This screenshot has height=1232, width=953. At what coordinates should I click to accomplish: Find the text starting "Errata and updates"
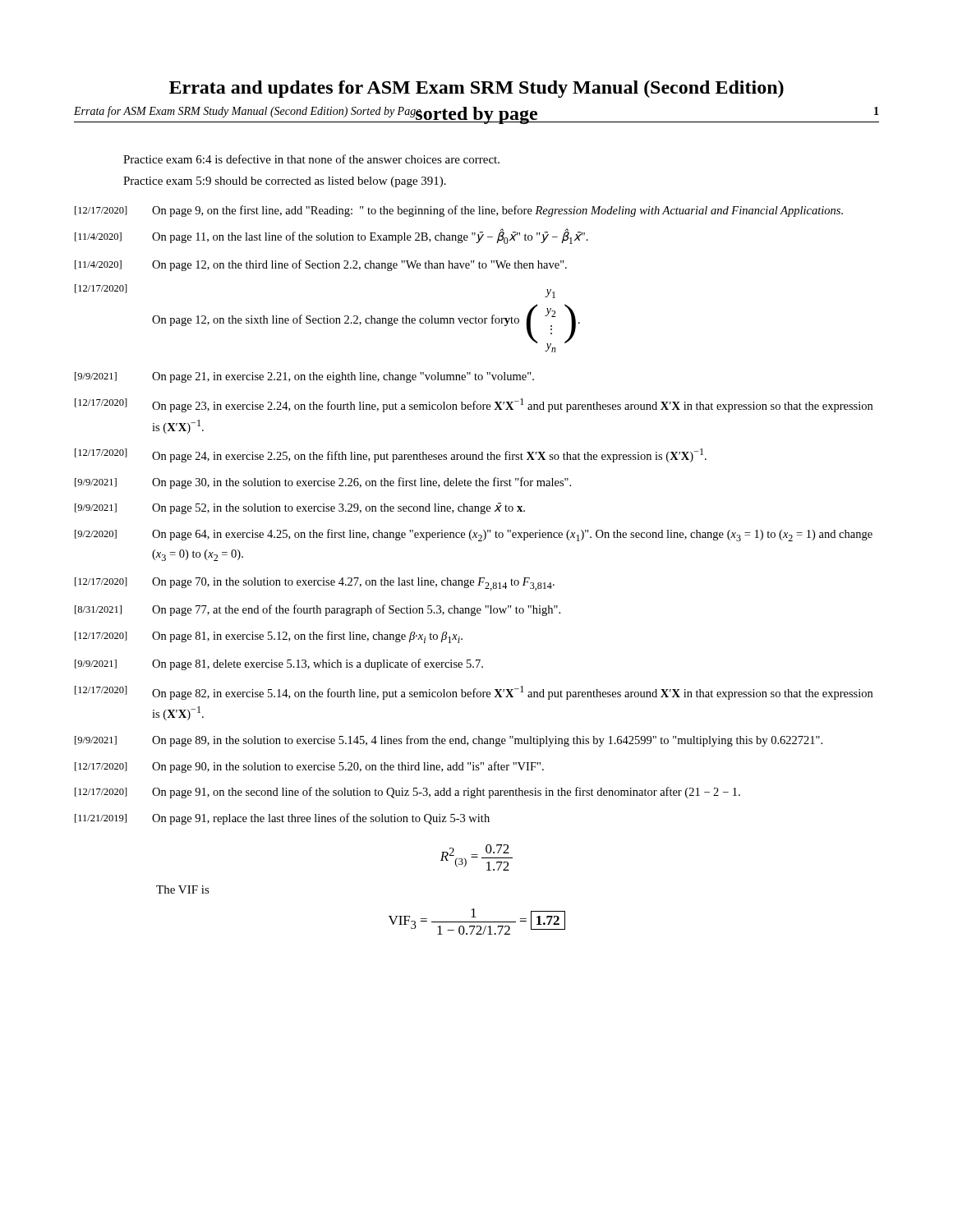click(x=476, y=100)
